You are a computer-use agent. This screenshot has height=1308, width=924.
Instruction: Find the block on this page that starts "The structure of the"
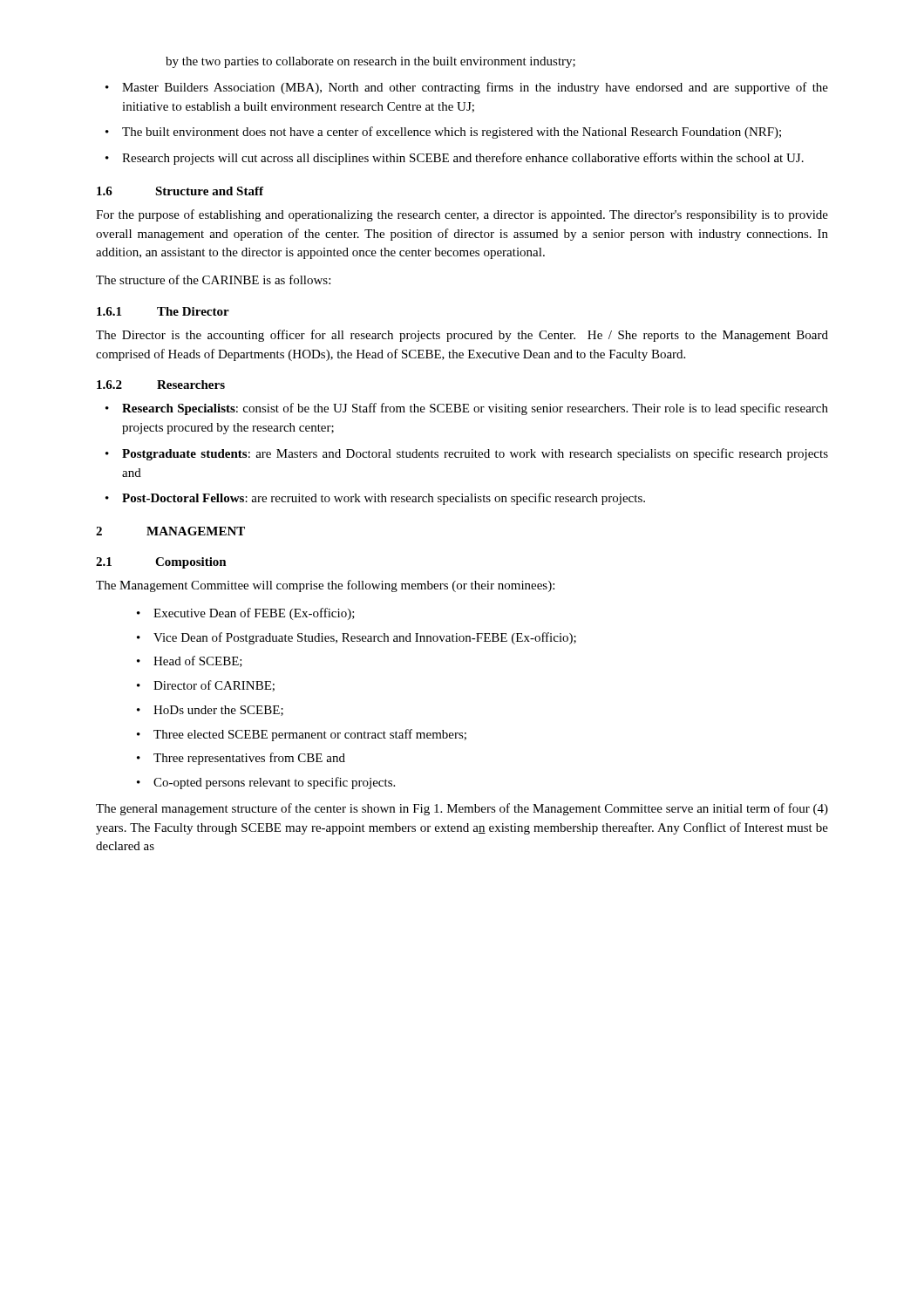(213, 279)
